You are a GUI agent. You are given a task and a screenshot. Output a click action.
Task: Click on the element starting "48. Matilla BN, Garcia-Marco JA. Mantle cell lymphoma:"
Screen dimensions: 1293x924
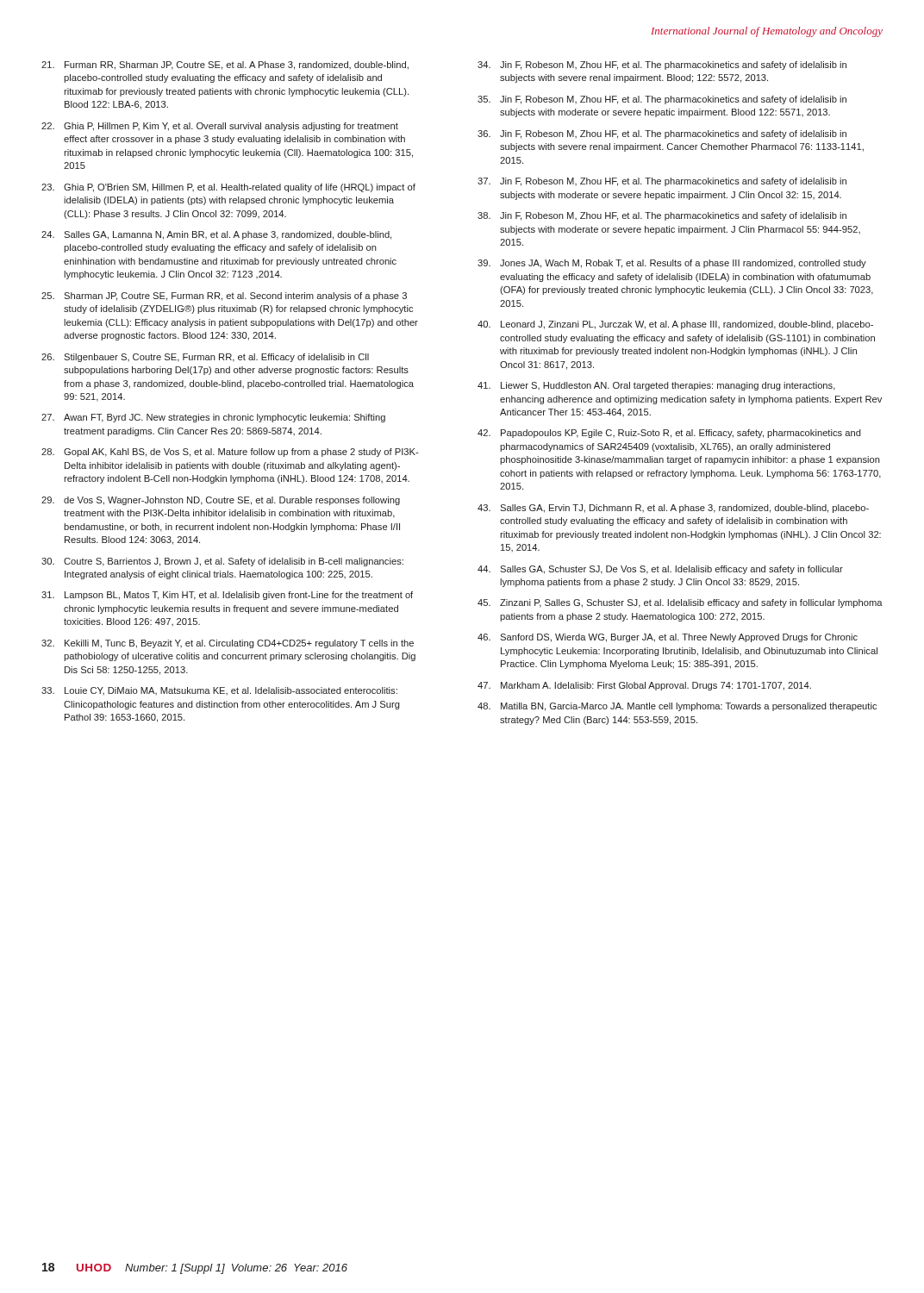[680, 713]
